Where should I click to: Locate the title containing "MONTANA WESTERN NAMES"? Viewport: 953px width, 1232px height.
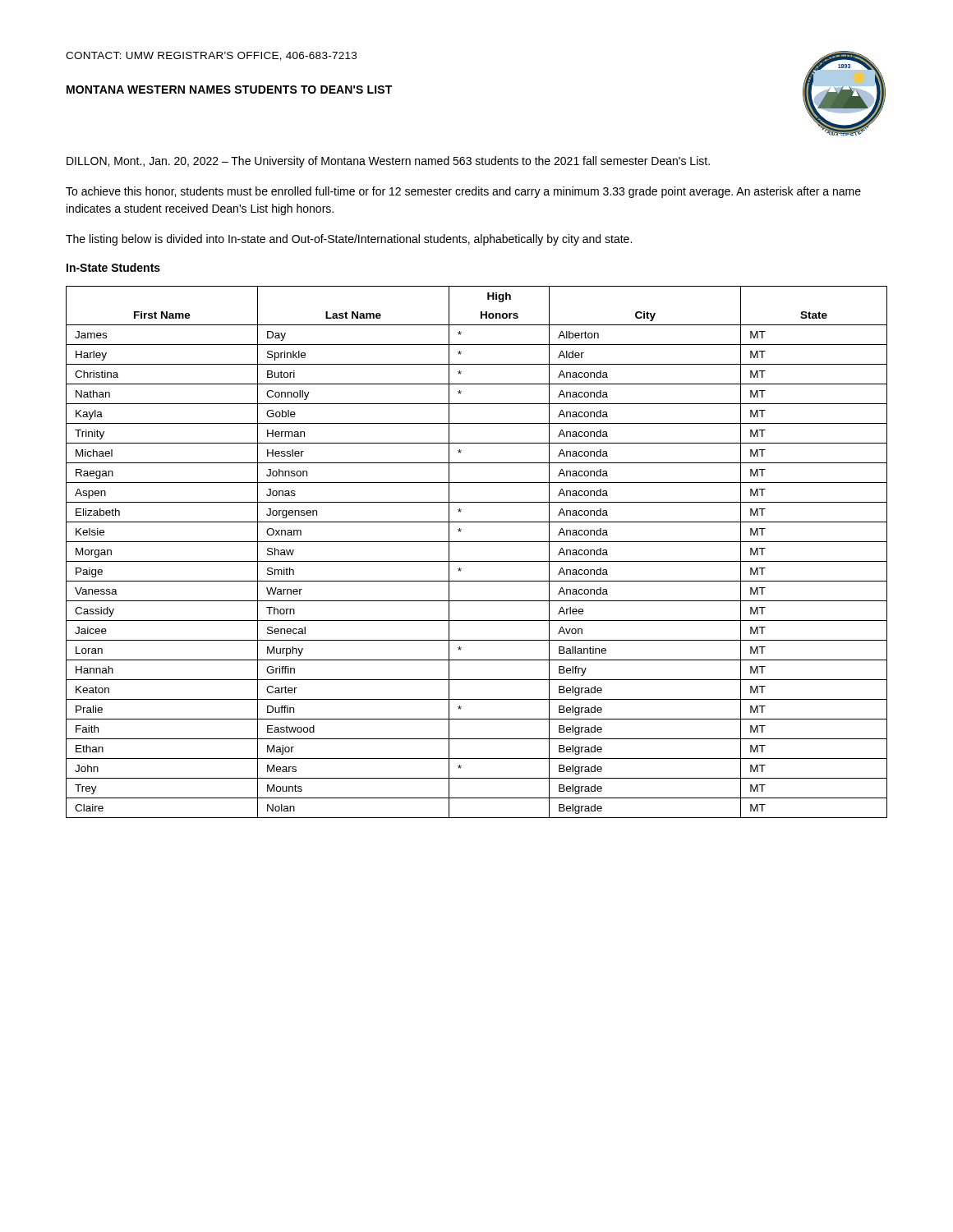(x=229, y=90)
